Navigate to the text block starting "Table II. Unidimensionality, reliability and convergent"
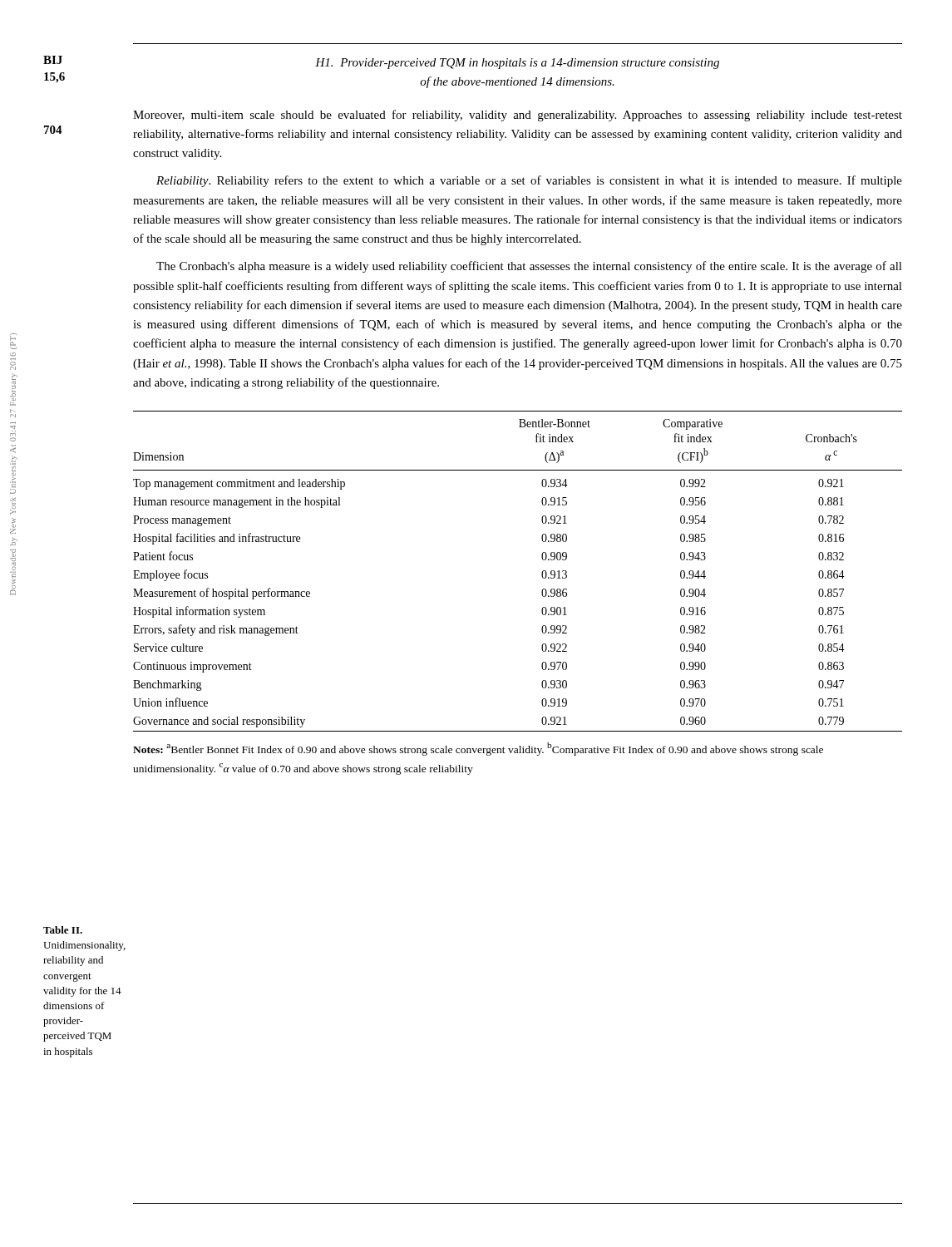The height and width of the screenshot is (1247, 952). click(83, 990)
